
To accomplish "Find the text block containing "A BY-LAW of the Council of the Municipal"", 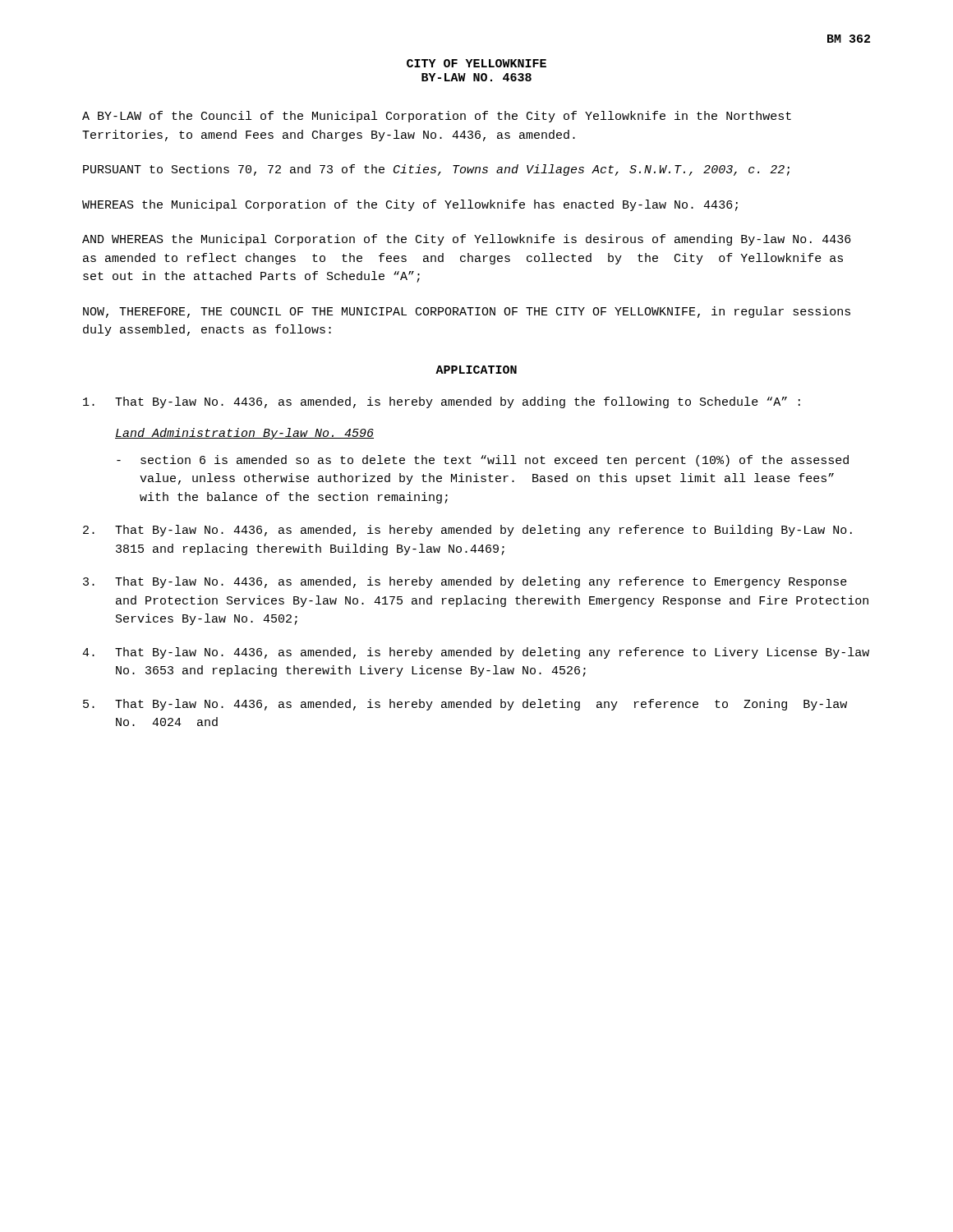I will point(437,126).
